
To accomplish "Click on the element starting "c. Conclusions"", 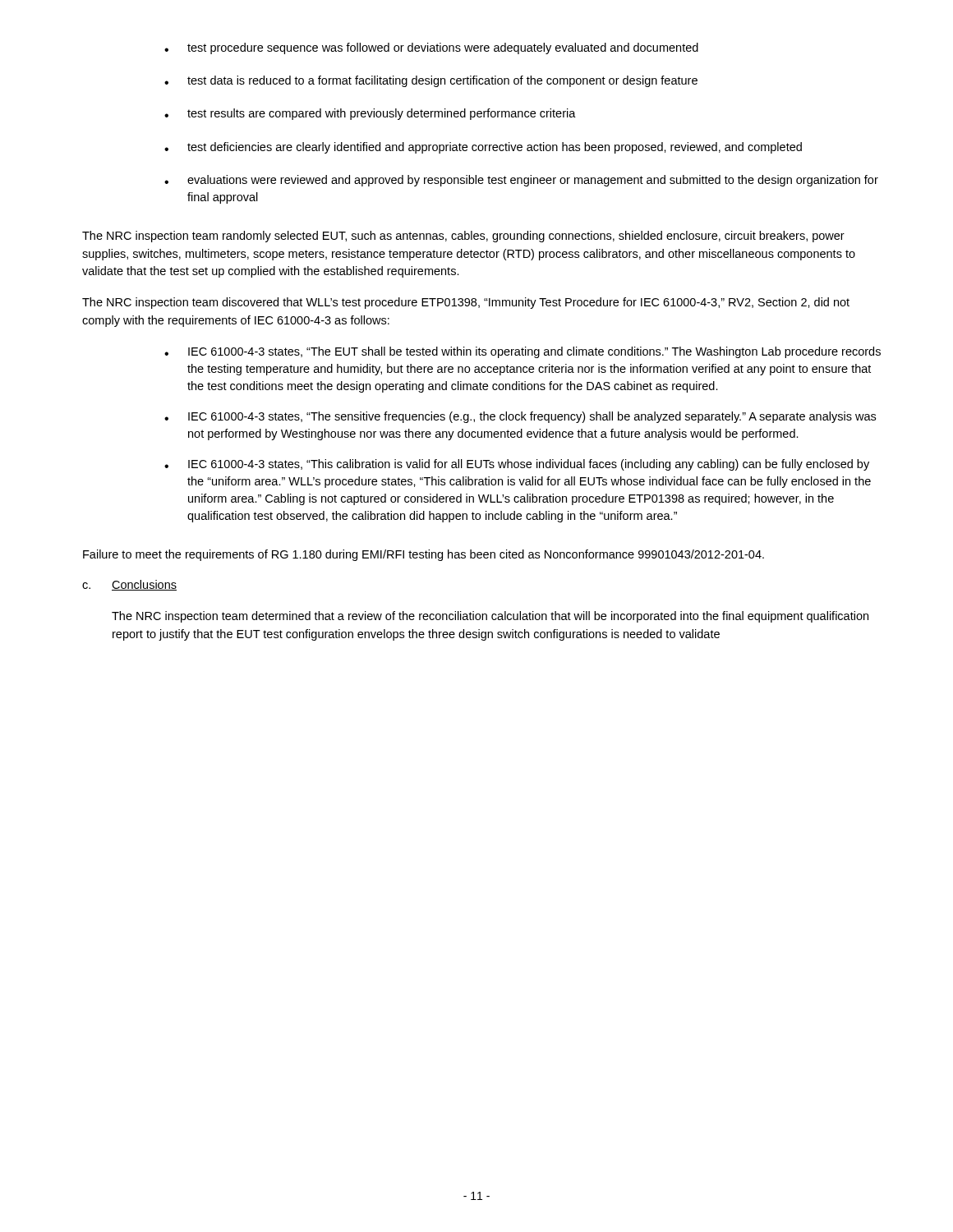I will tap(129, 586).
